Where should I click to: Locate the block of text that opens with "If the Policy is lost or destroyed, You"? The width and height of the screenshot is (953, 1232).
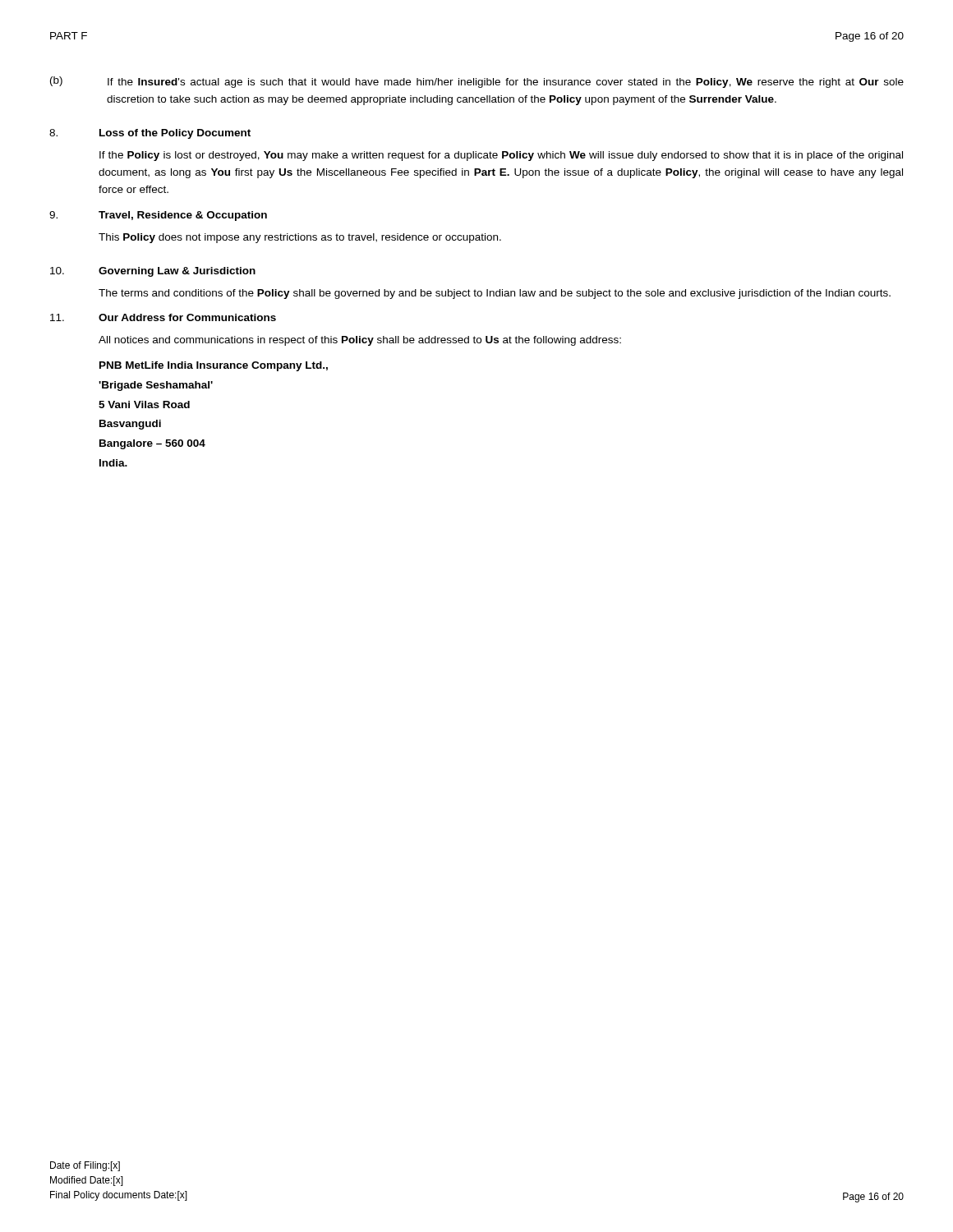(x=501, y=172)
